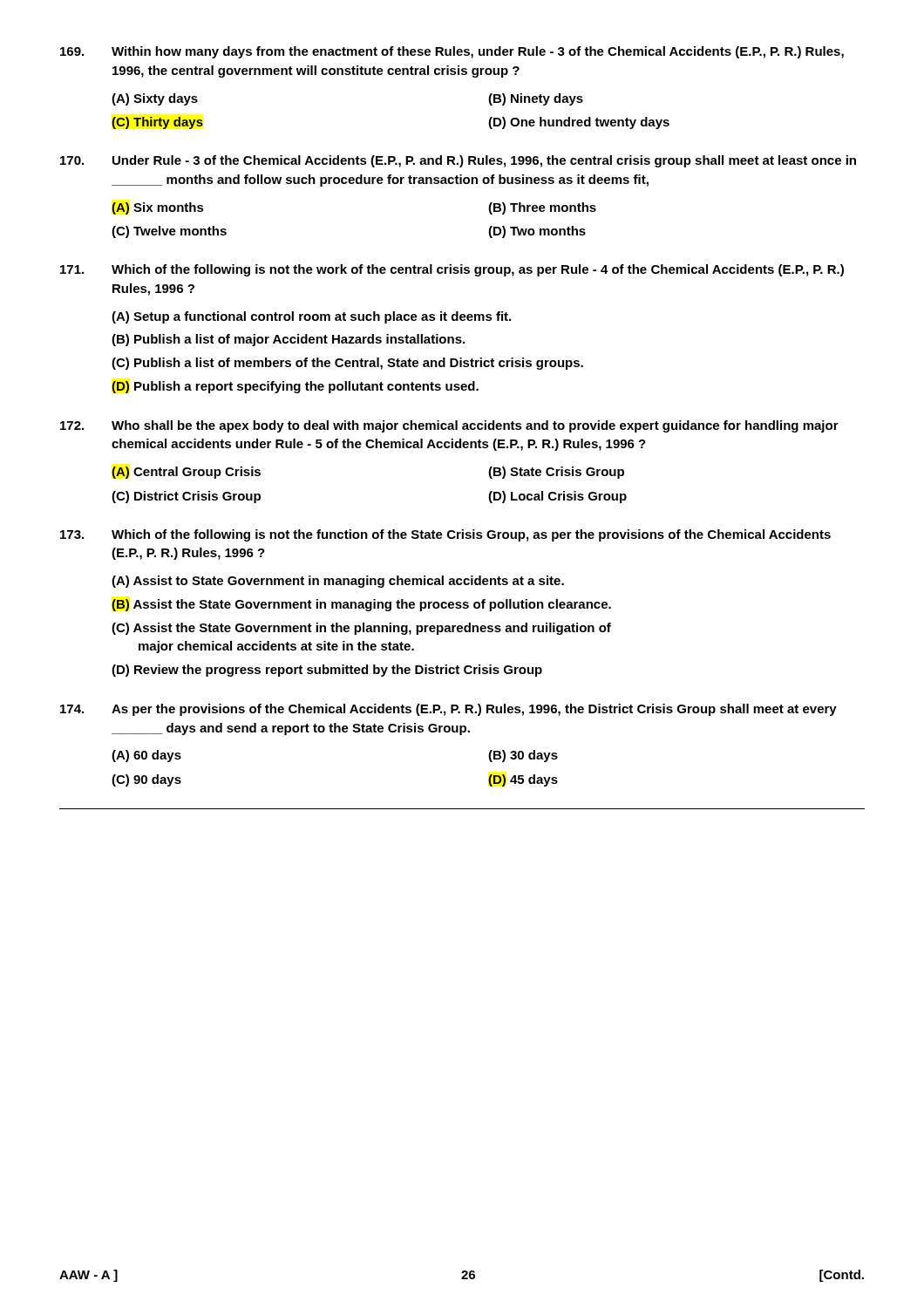Click on the element starting "172. Who shall be the apex body to"

(x=449, y=426)
